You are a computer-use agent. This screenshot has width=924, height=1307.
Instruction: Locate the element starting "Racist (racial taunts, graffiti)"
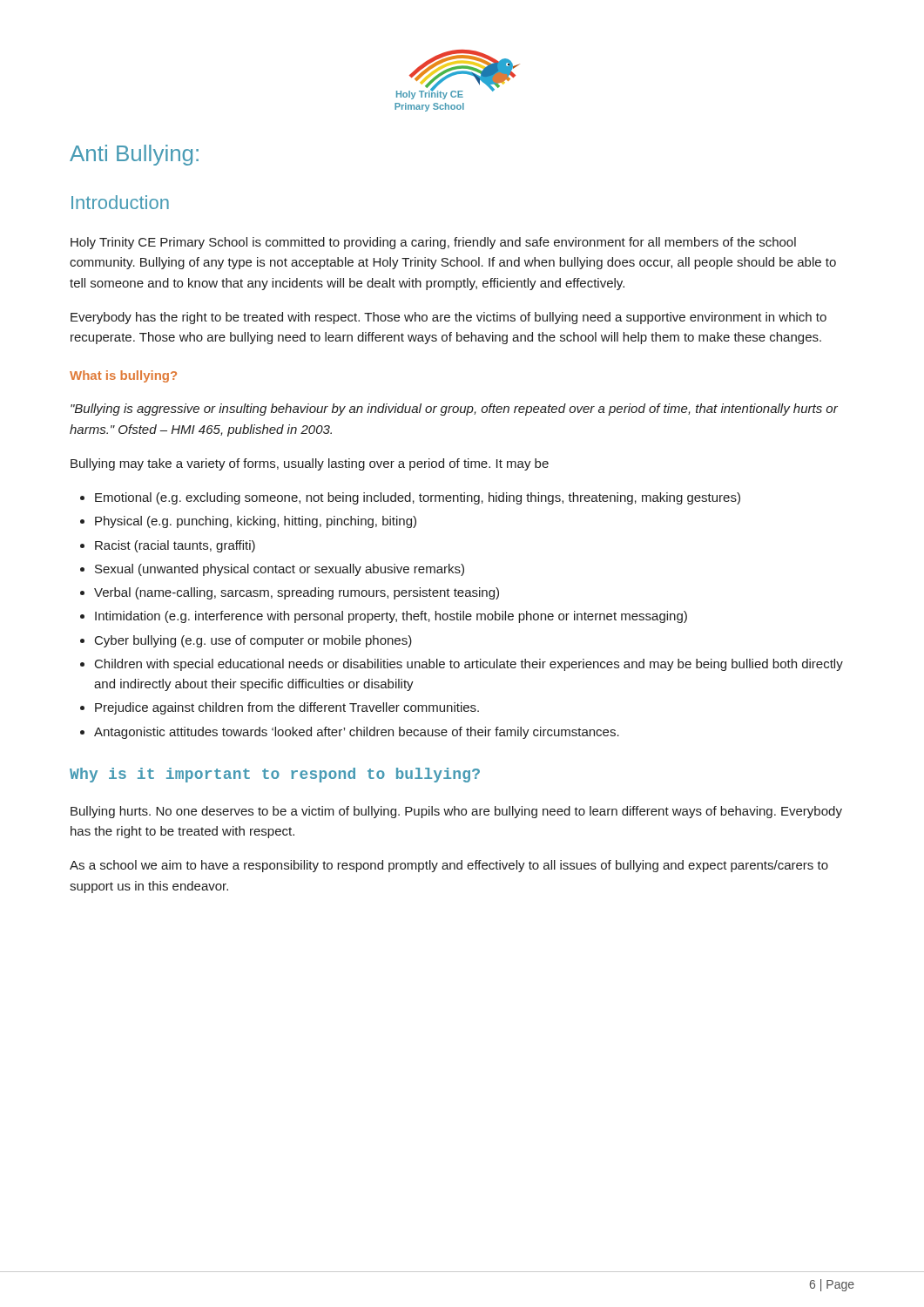pos(175,546)
